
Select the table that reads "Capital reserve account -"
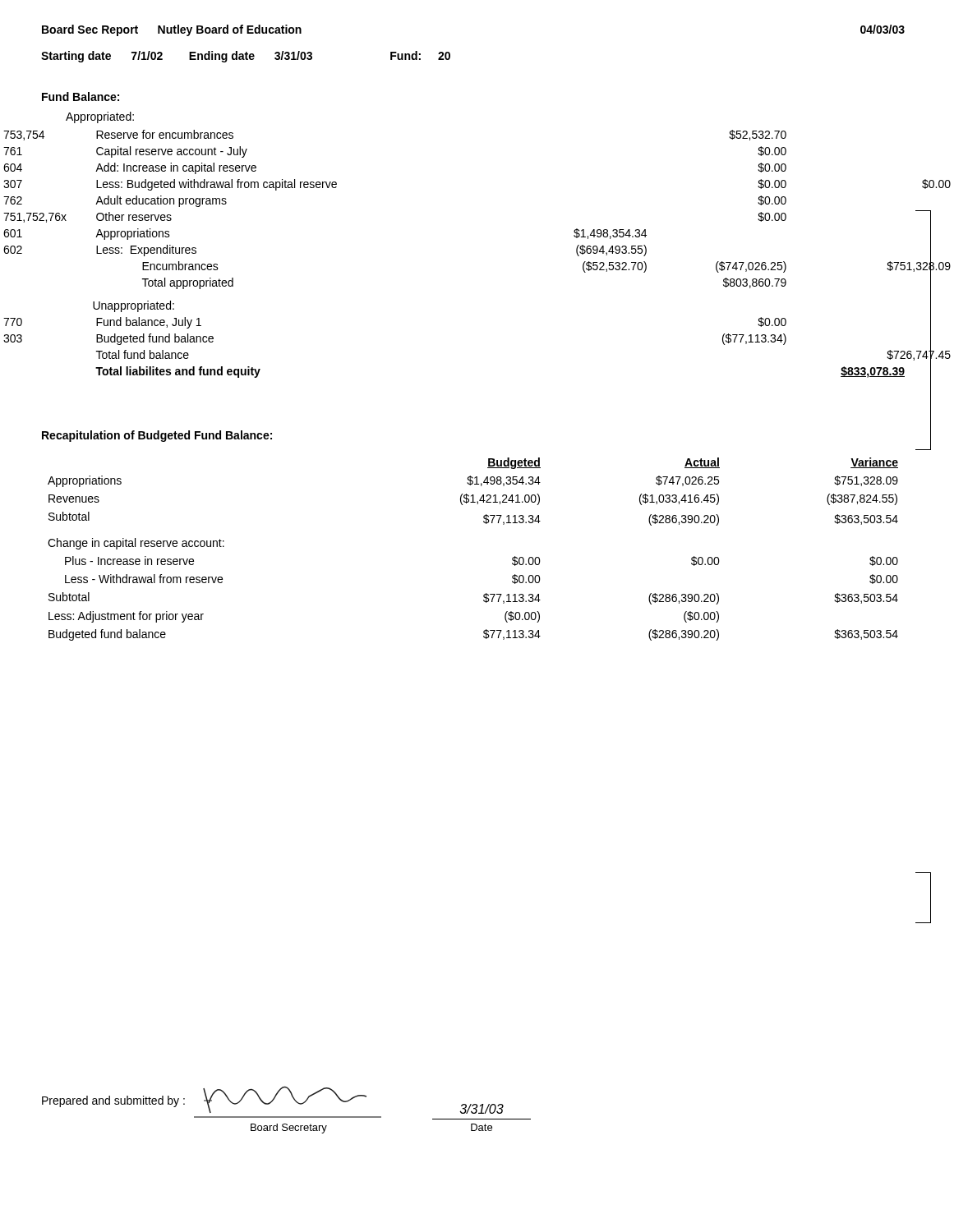point(477,251)
